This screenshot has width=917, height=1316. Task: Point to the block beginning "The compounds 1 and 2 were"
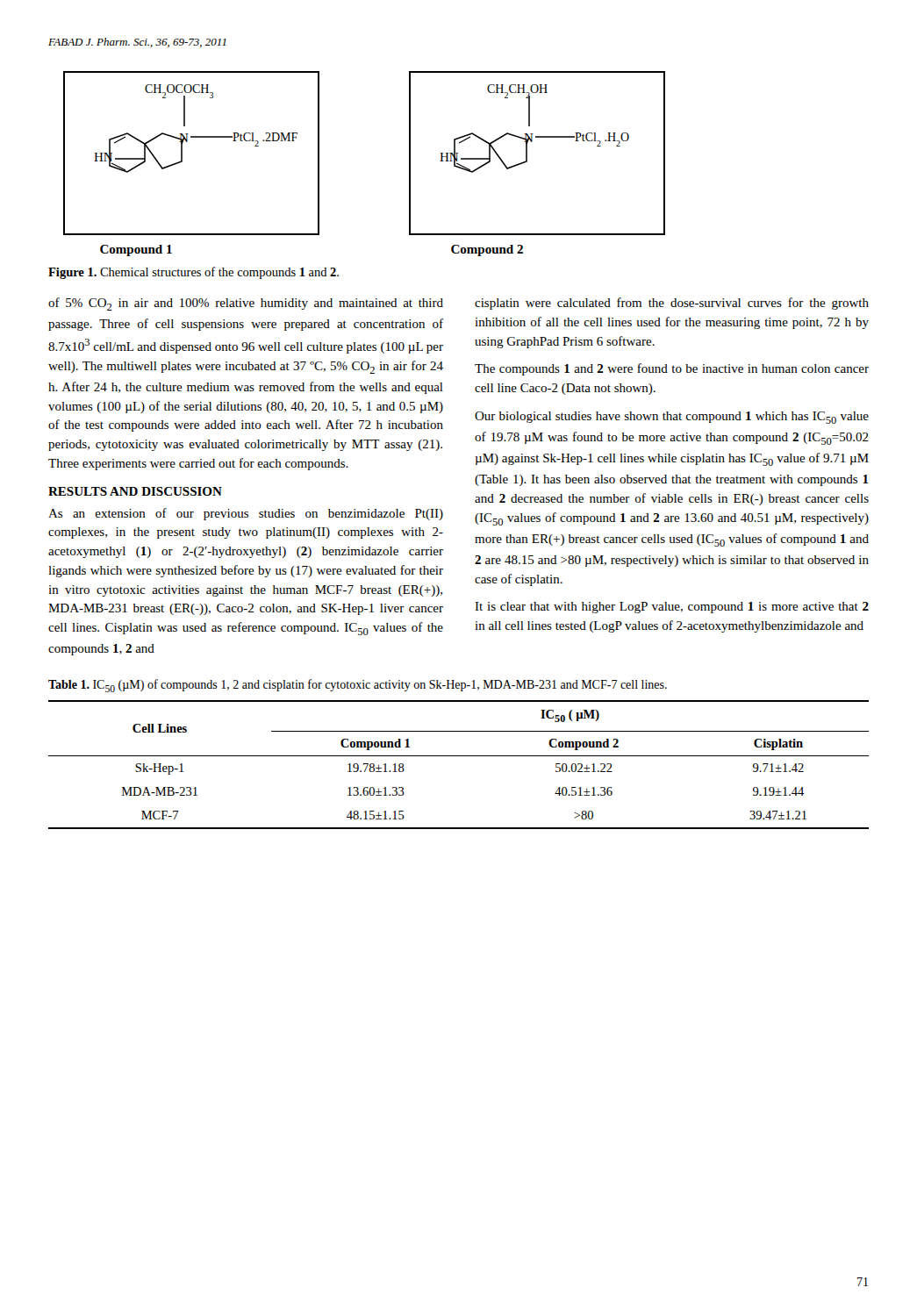pyautogui.click(x=672, y=378)
